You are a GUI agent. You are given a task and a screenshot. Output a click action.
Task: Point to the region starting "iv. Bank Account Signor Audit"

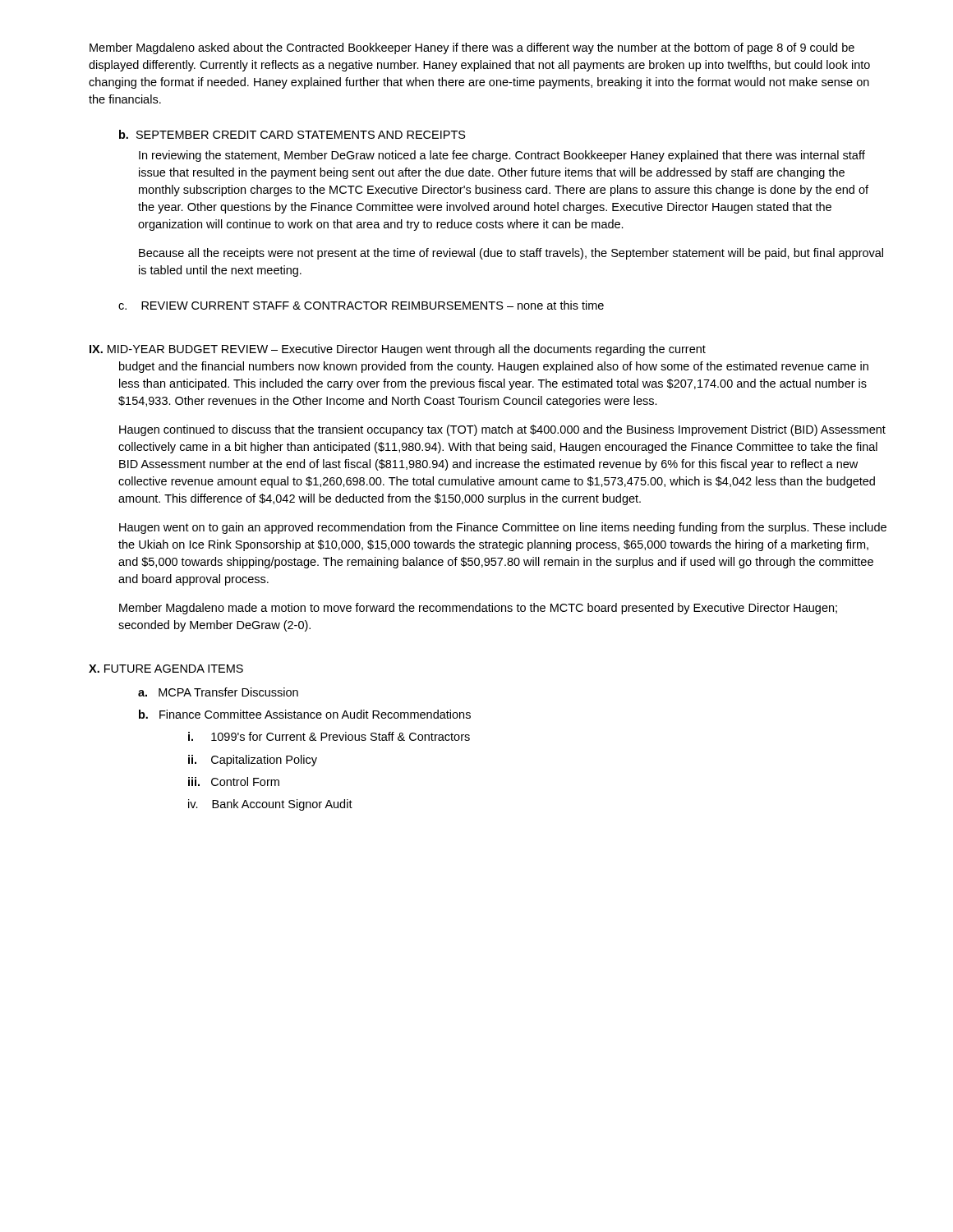[270, 804]
